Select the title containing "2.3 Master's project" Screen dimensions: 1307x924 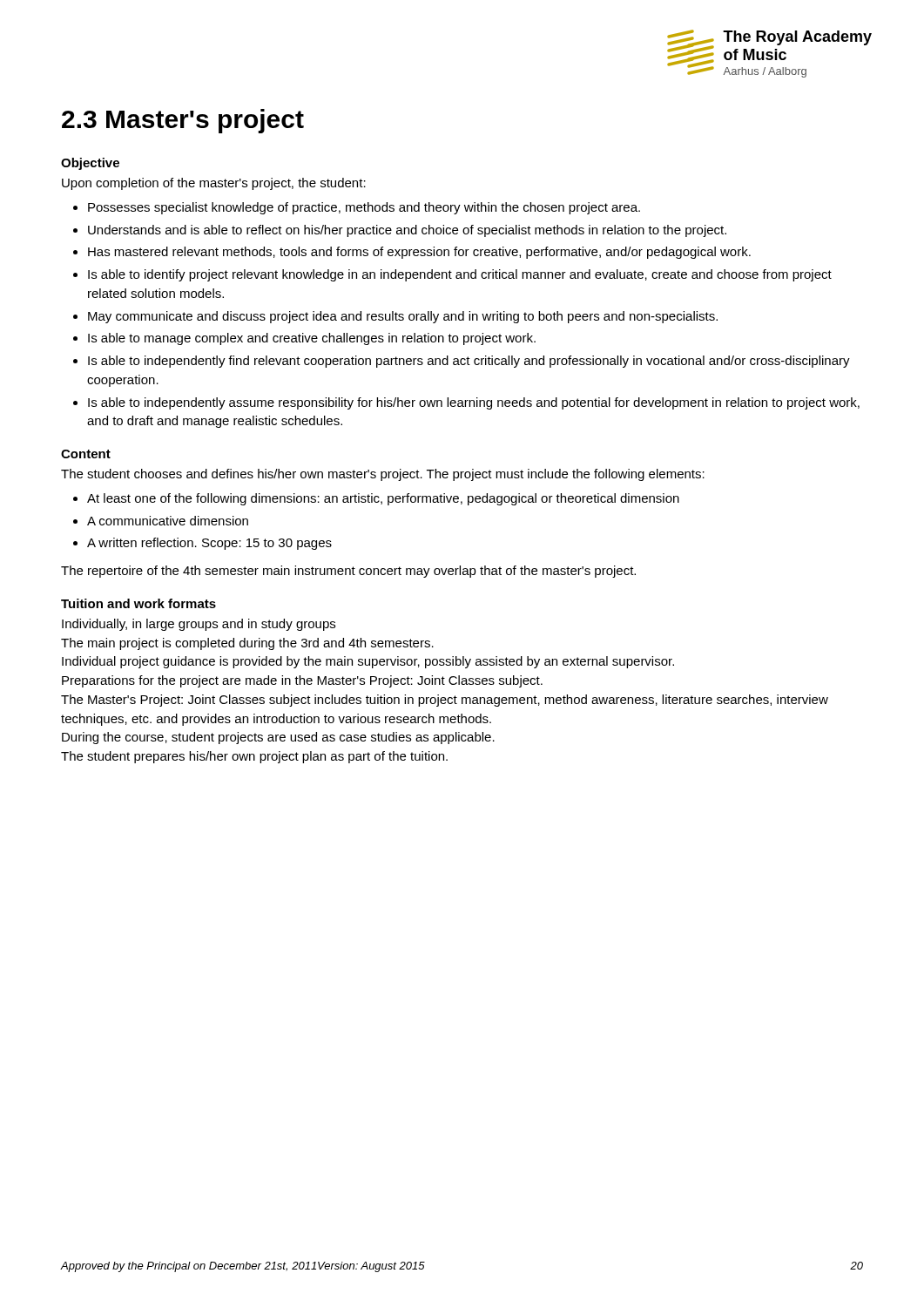pos(183,121)
